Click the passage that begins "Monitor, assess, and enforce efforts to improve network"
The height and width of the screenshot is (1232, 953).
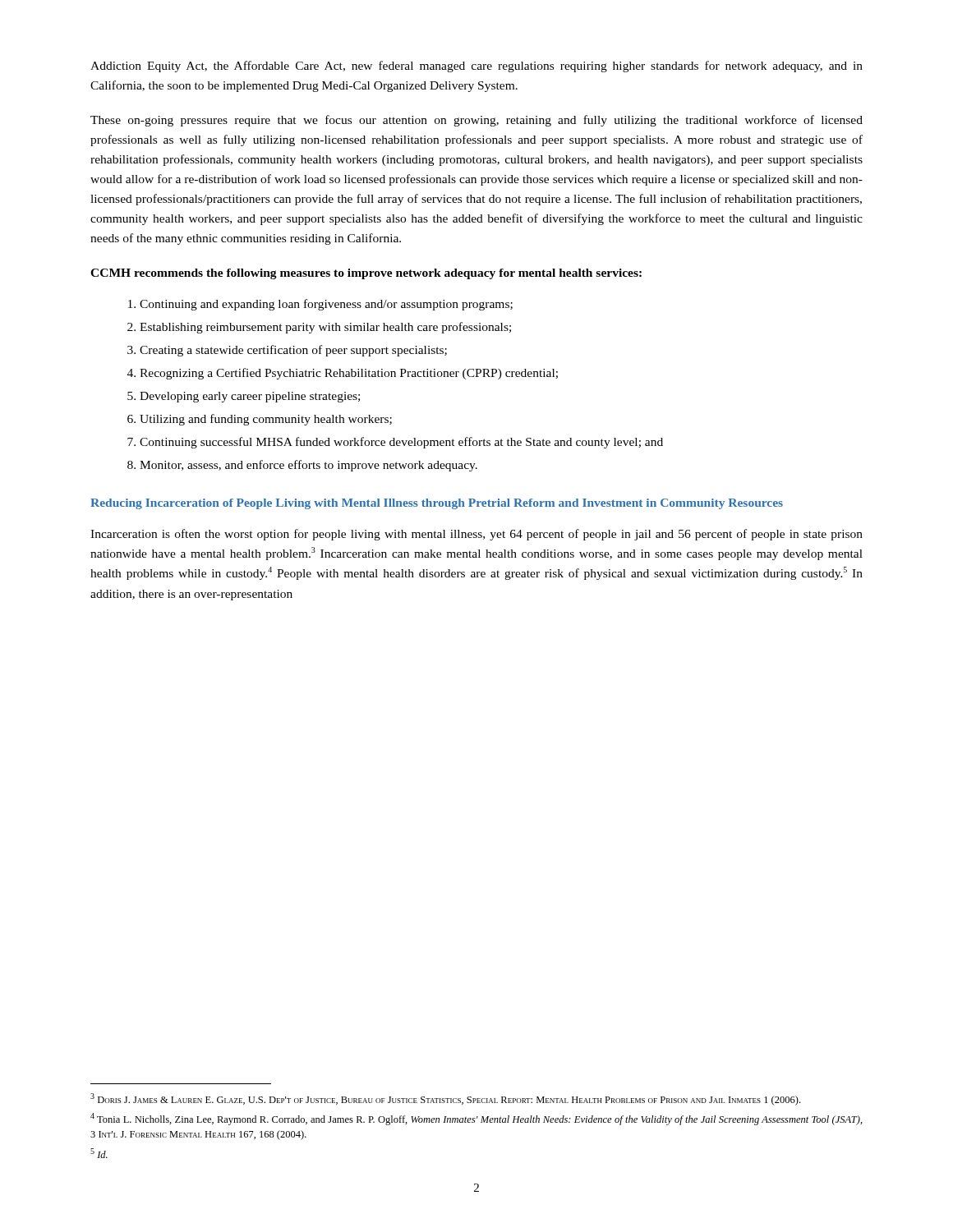coord(309,465)
